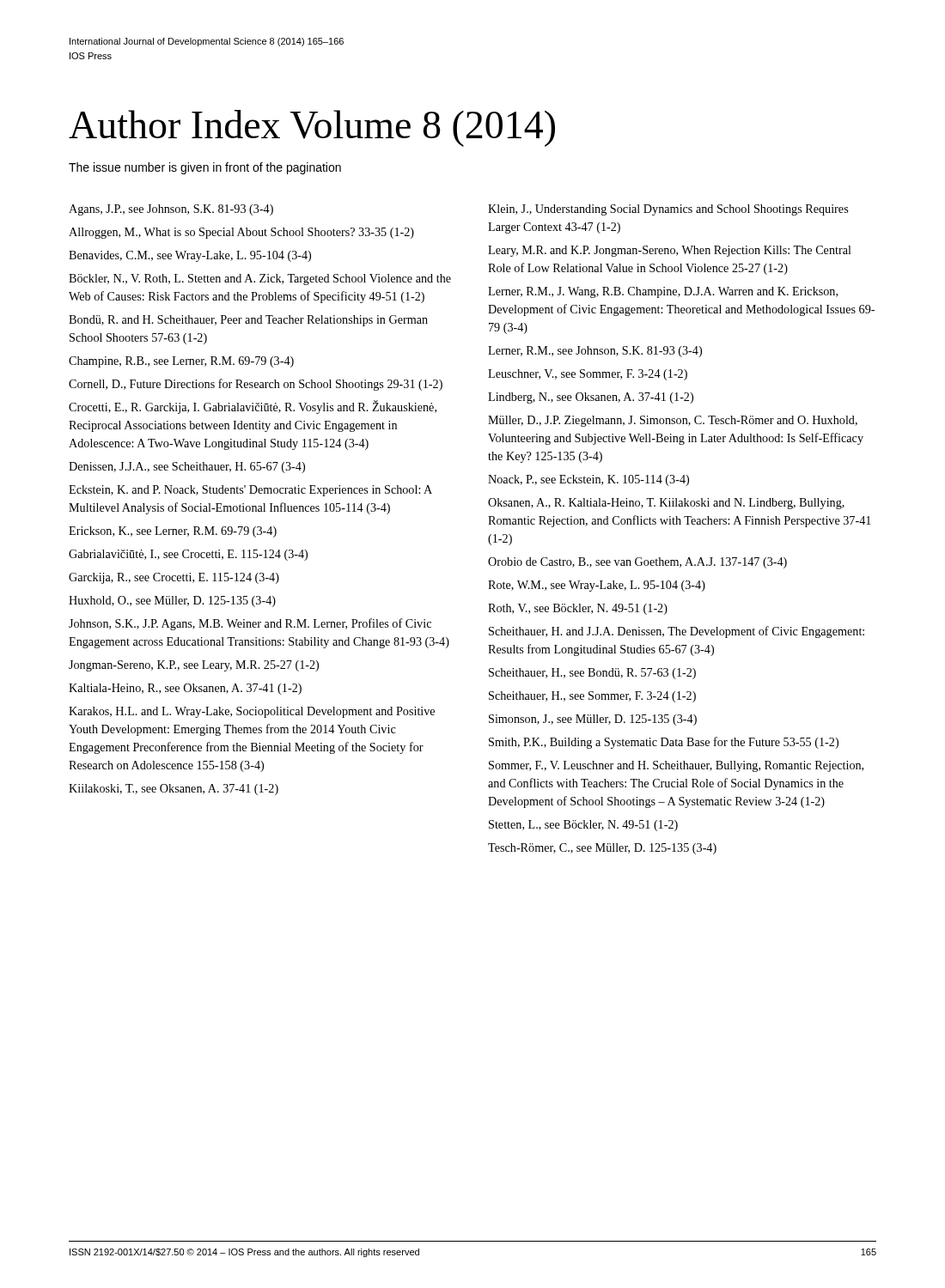Screen dimensions: 1288x945
Task: Click on the text starting "Roth, V., see Böckler,"
Action: [578, 608]
